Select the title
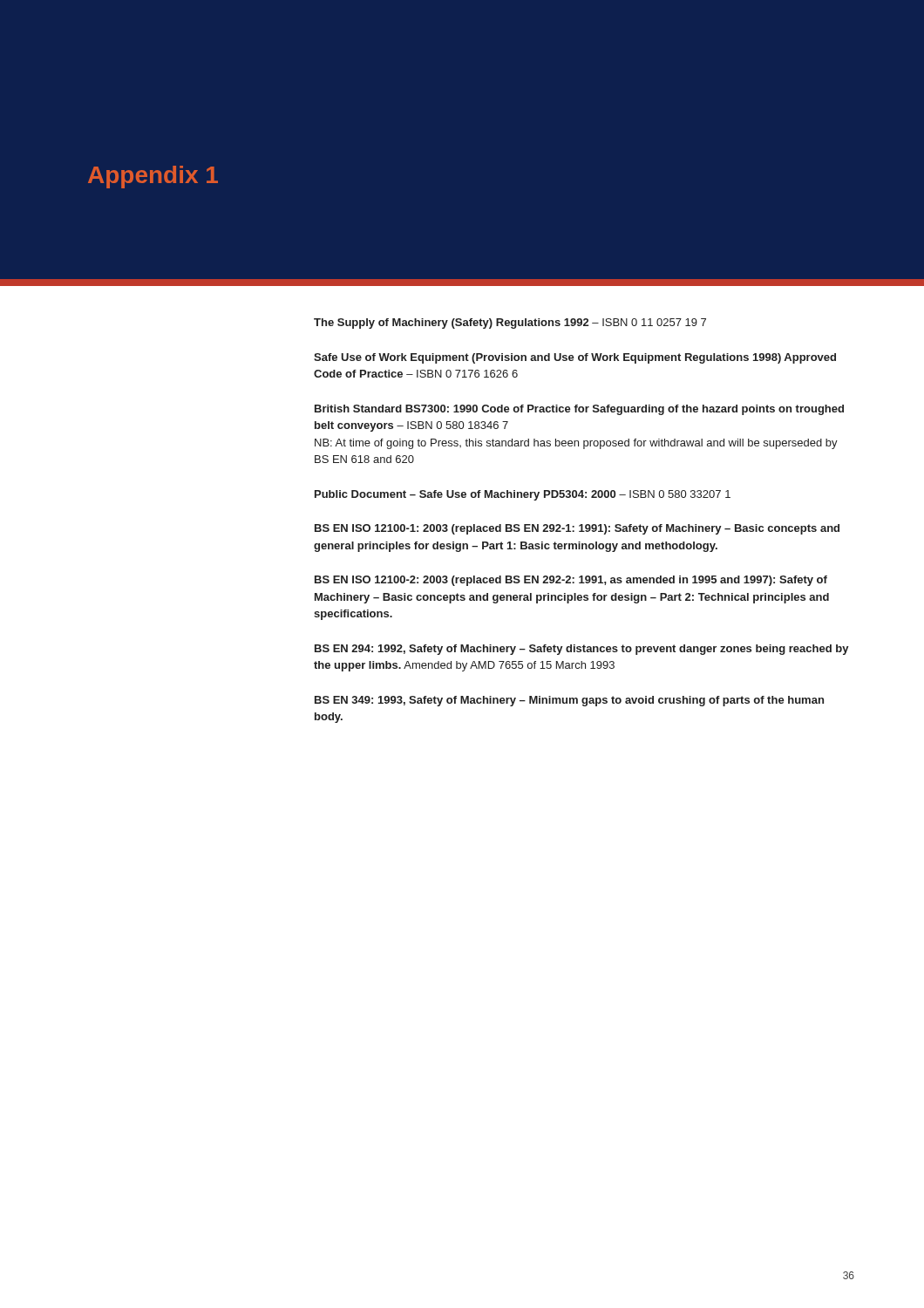This screenshot has height=1308, width=924. pos(153,175)
